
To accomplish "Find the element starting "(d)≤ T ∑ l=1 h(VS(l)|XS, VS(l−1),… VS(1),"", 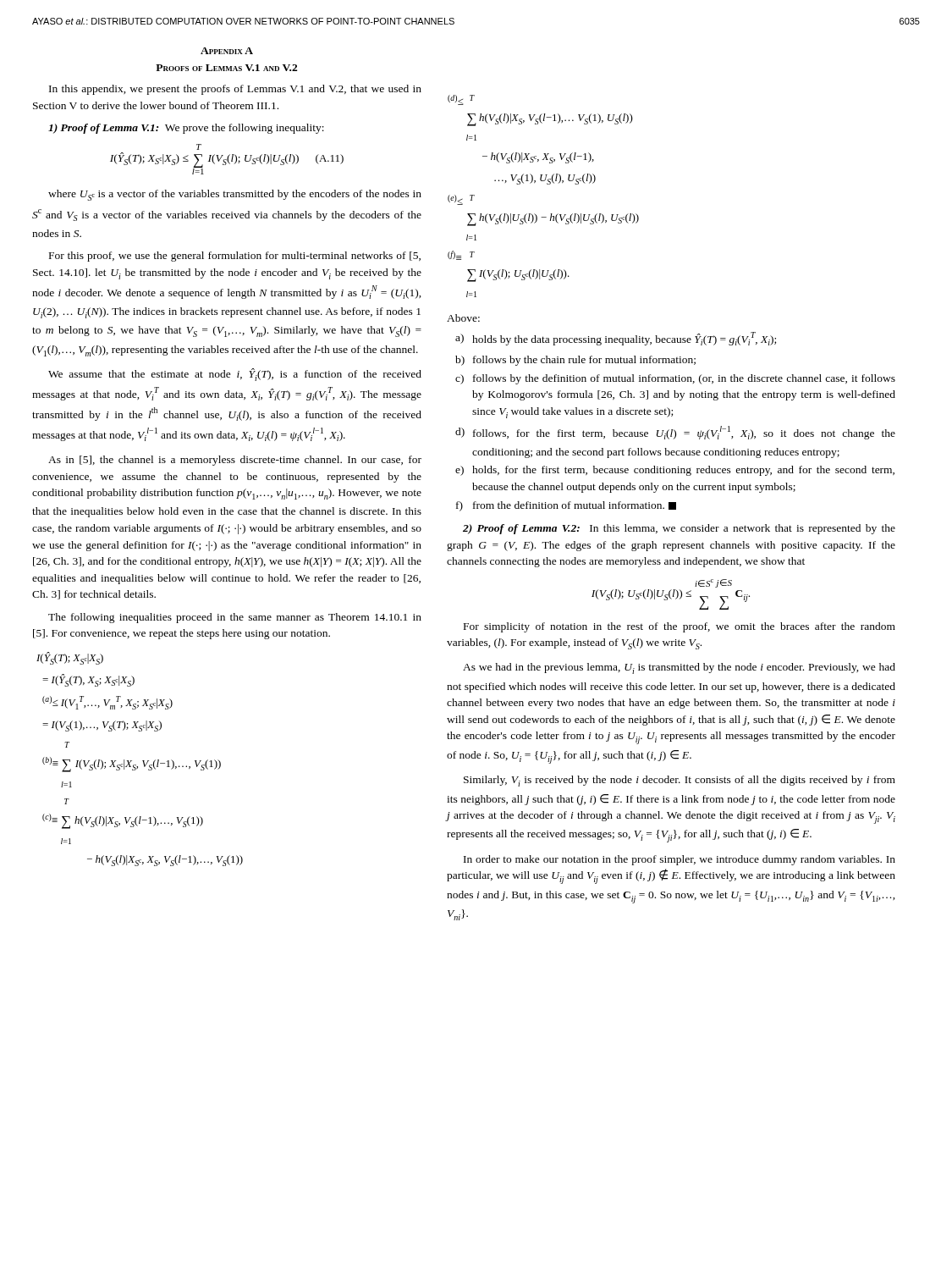I will tap(461, 100).
